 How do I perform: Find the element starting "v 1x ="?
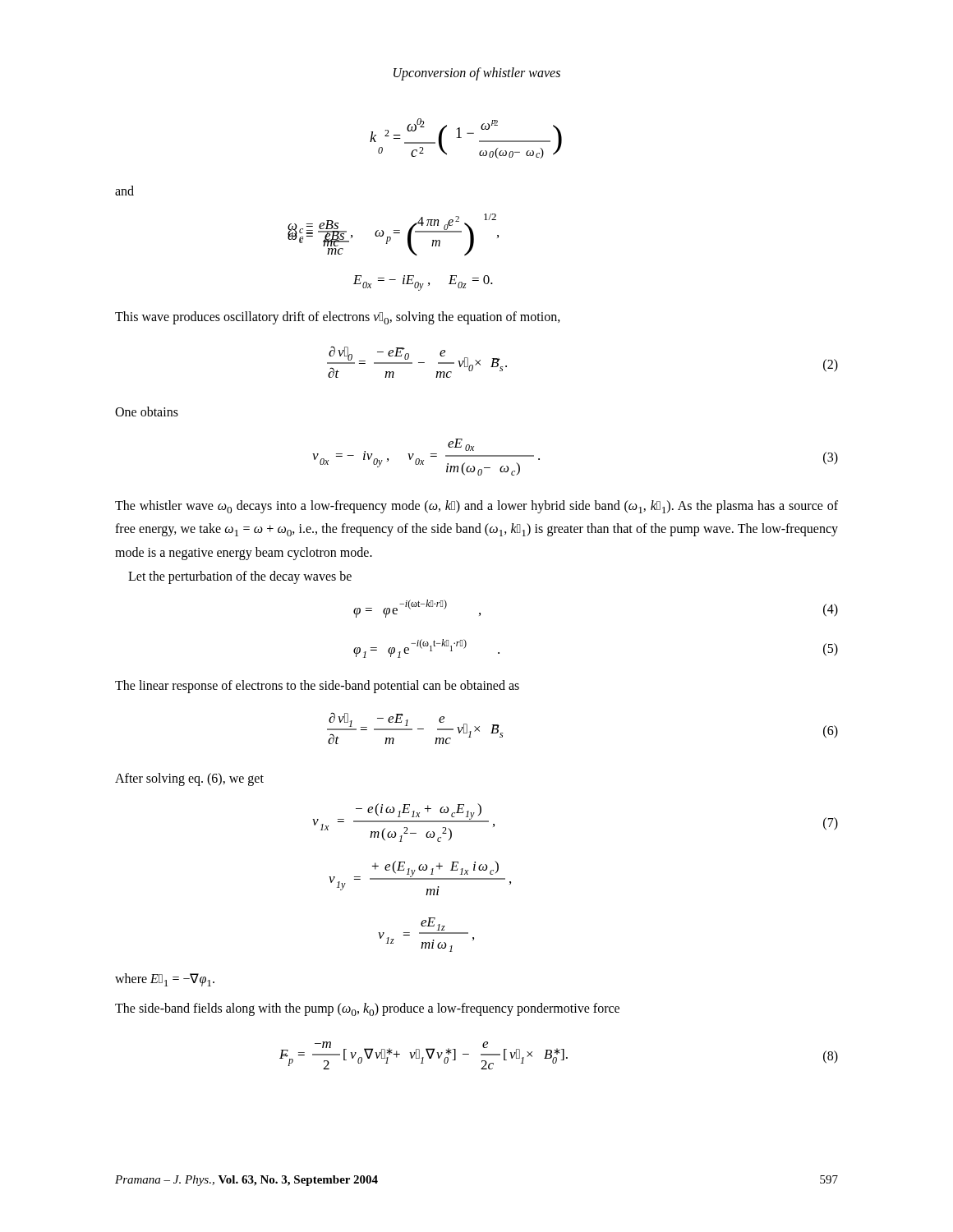(421, 822)
